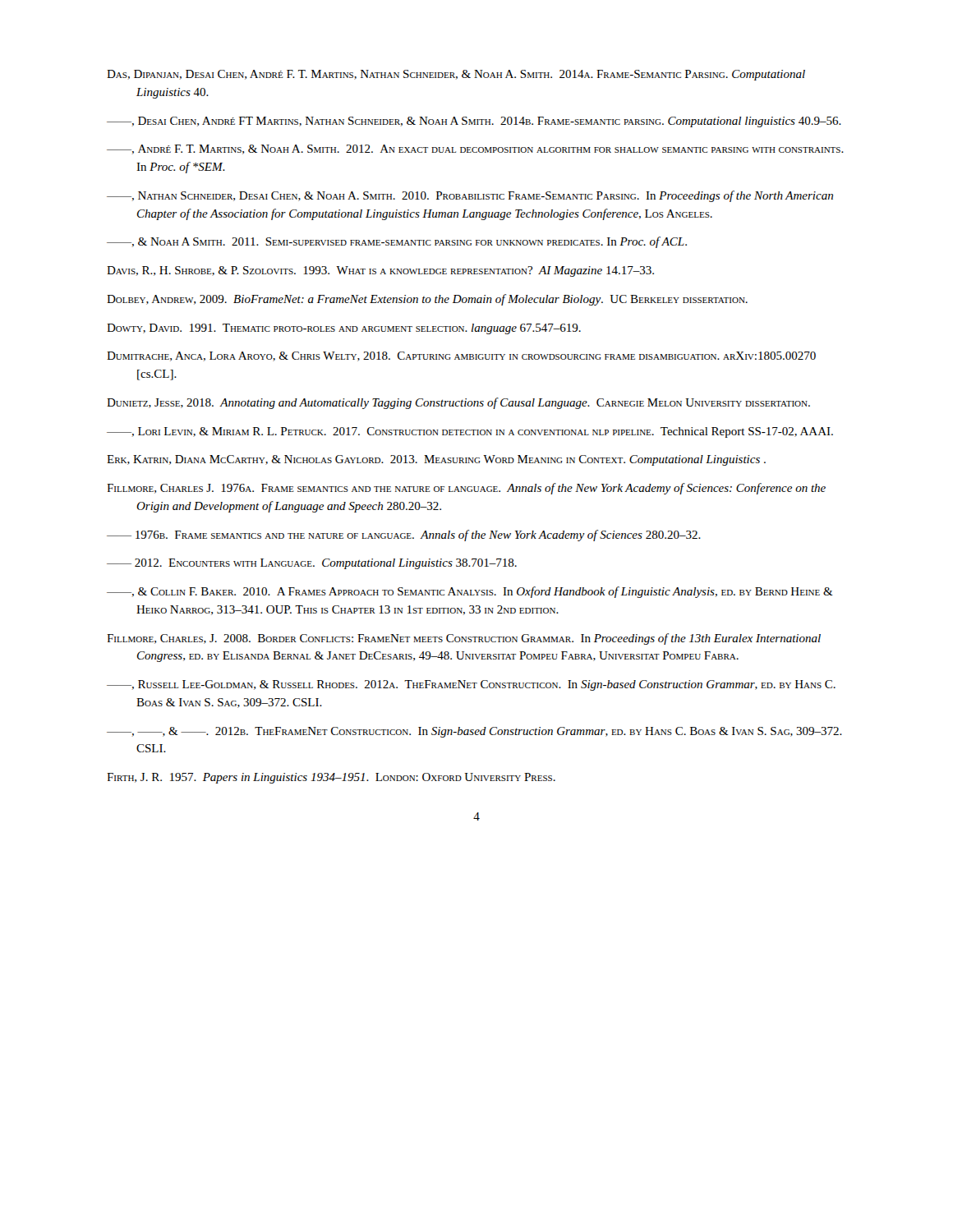Click on the list item containing "Firth, J. R."
This screenshot has width=953, height=1232.
331,777
